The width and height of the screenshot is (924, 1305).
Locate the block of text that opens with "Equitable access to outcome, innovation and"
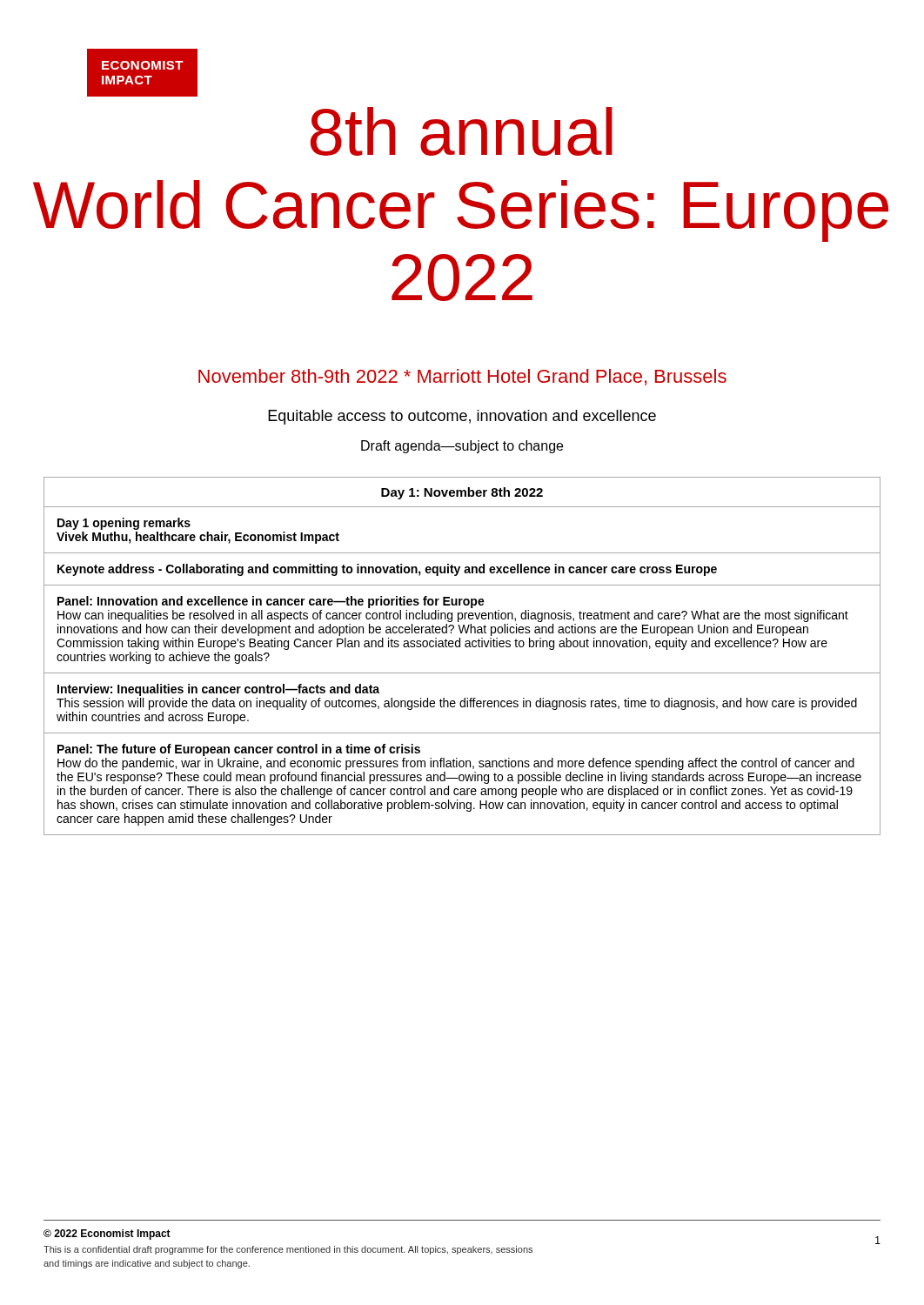coord(462,416)
